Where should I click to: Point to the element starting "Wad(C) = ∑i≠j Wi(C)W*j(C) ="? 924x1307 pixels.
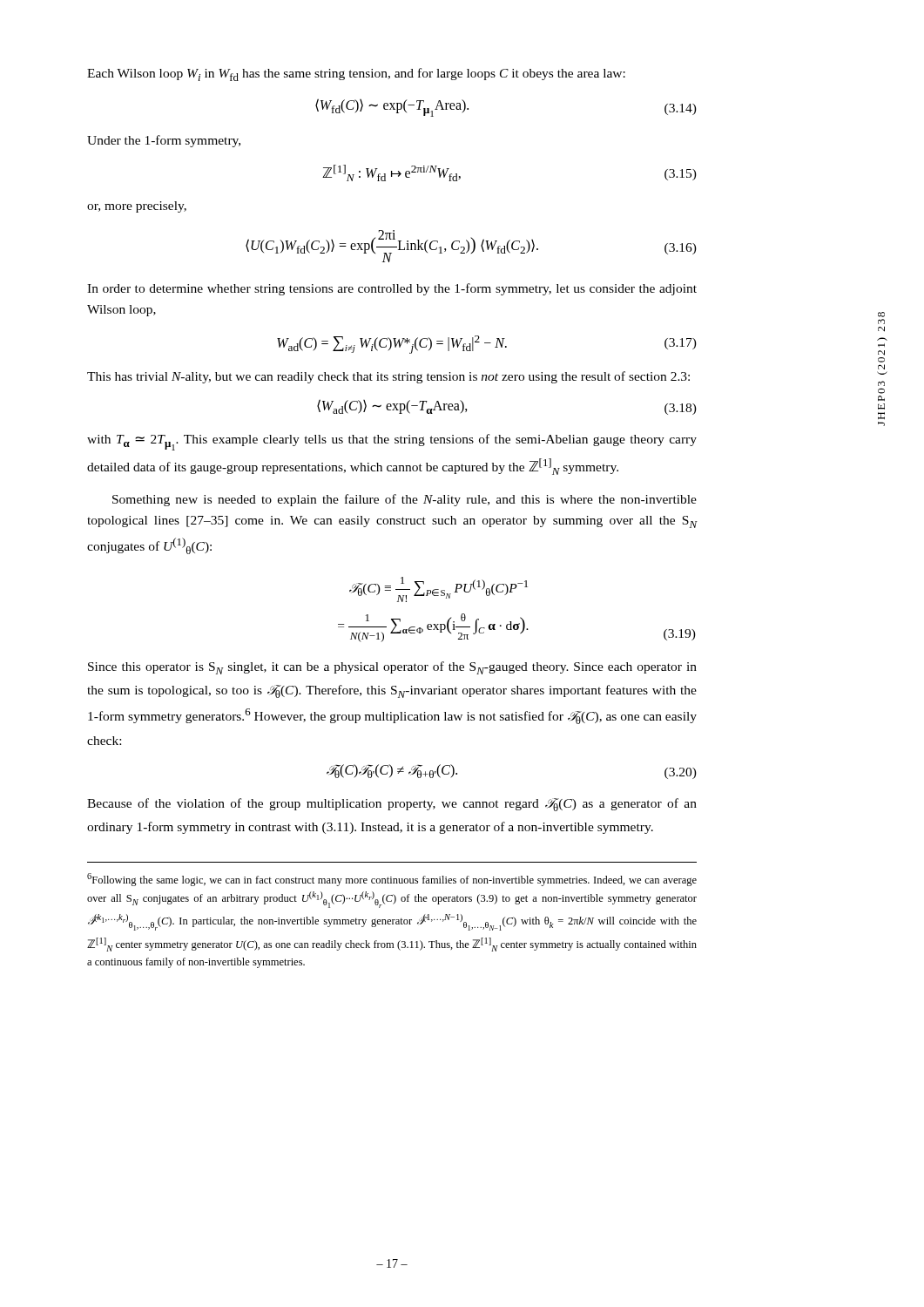tap(486, 343)
